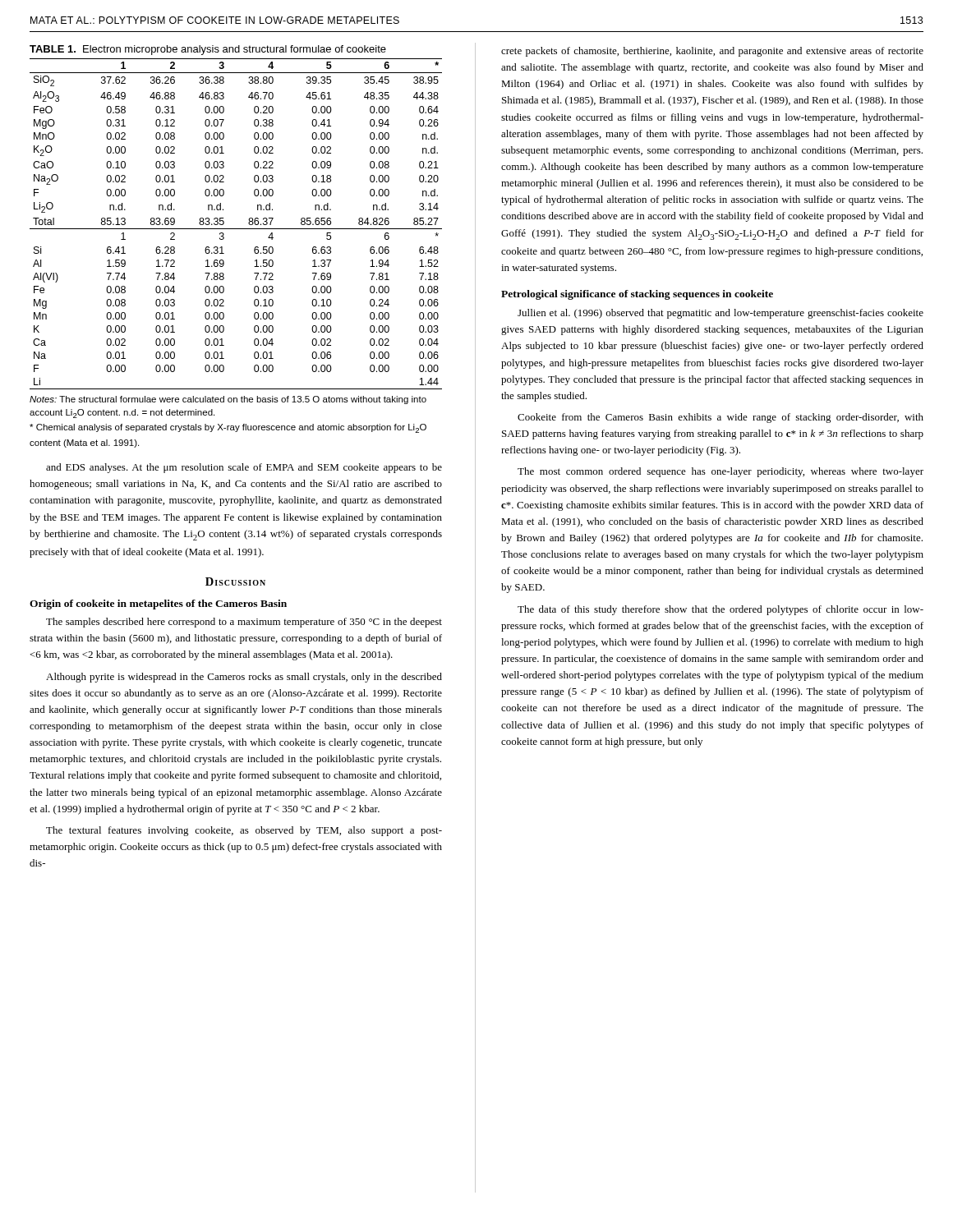
Task: Click on the element starting "TABLE 1. Electron"
Action: coord(208,49)
